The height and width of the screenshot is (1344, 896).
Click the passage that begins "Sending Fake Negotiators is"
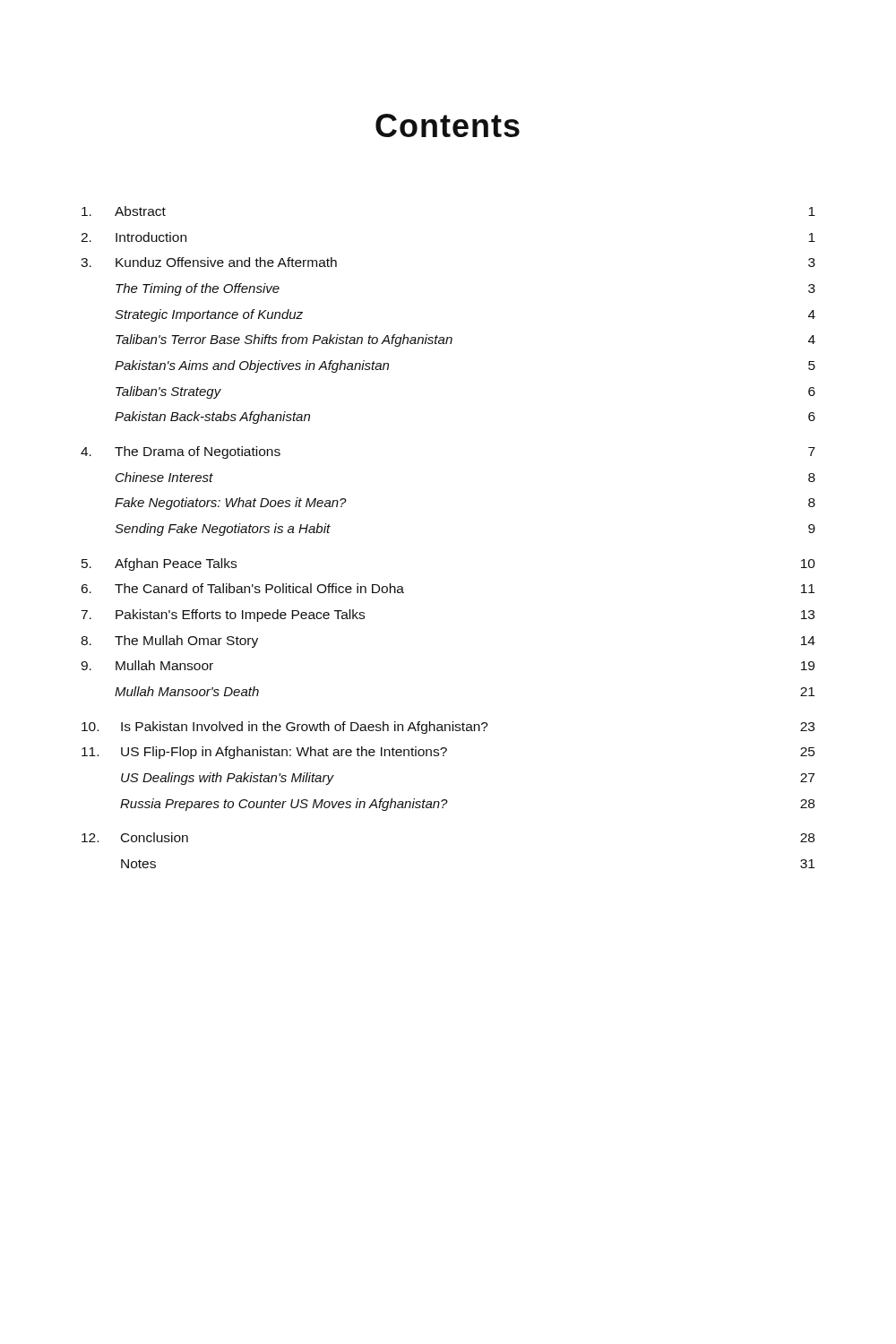tap(217, 529)
